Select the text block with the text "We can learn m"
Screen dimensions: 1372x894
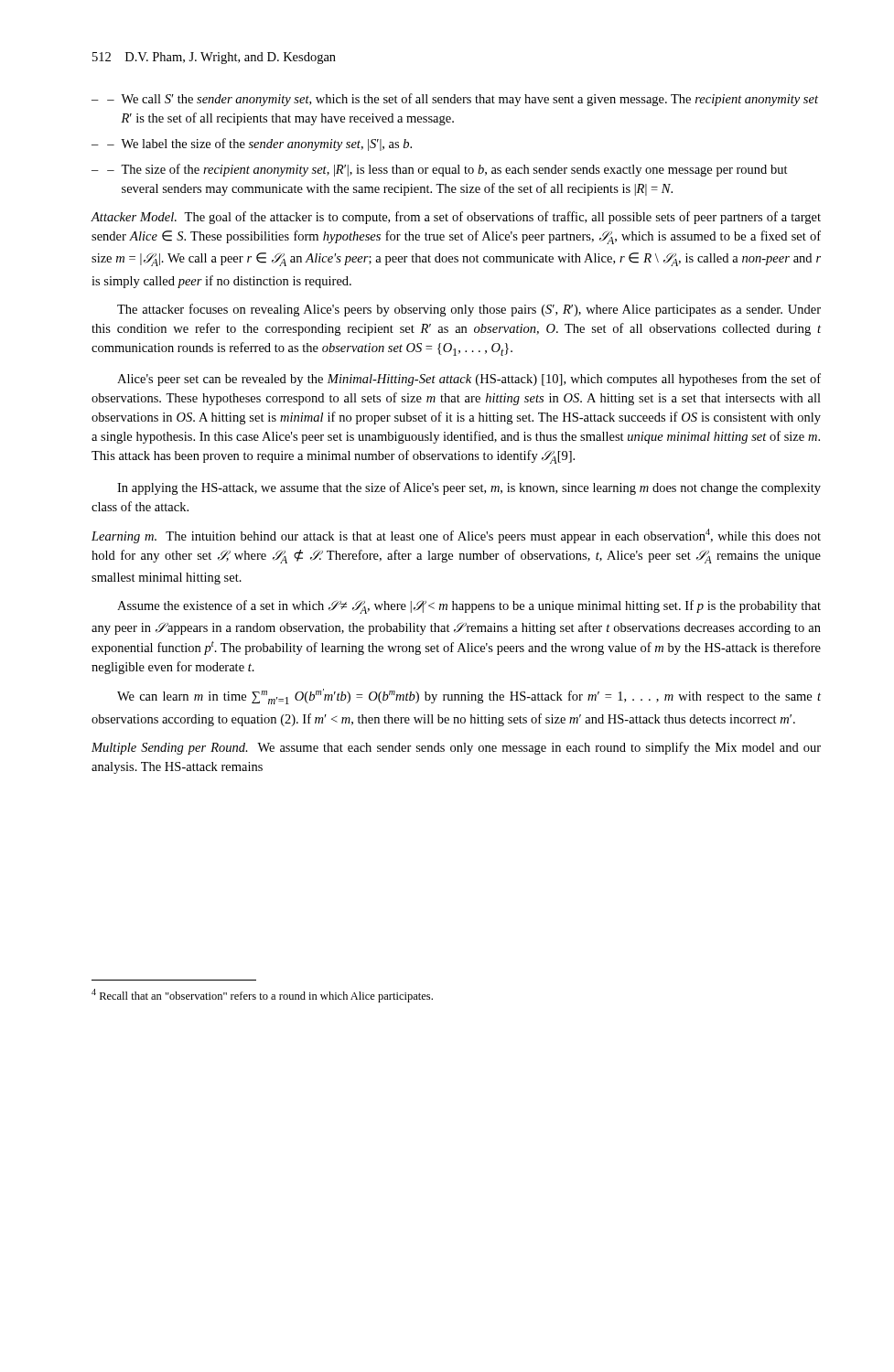[x=456, y=707]
